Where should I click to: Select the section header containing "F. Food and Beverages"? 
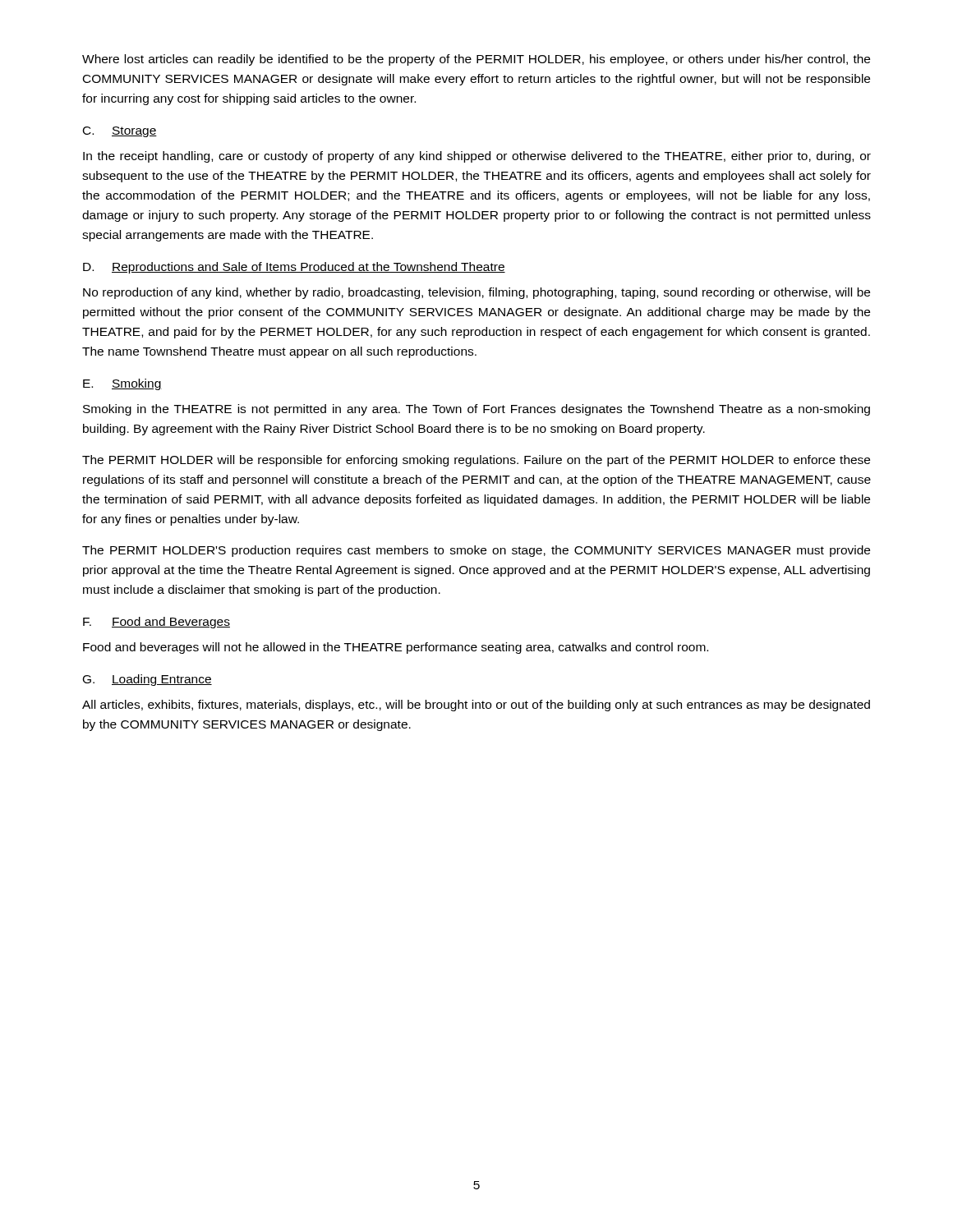click(156, 622)
